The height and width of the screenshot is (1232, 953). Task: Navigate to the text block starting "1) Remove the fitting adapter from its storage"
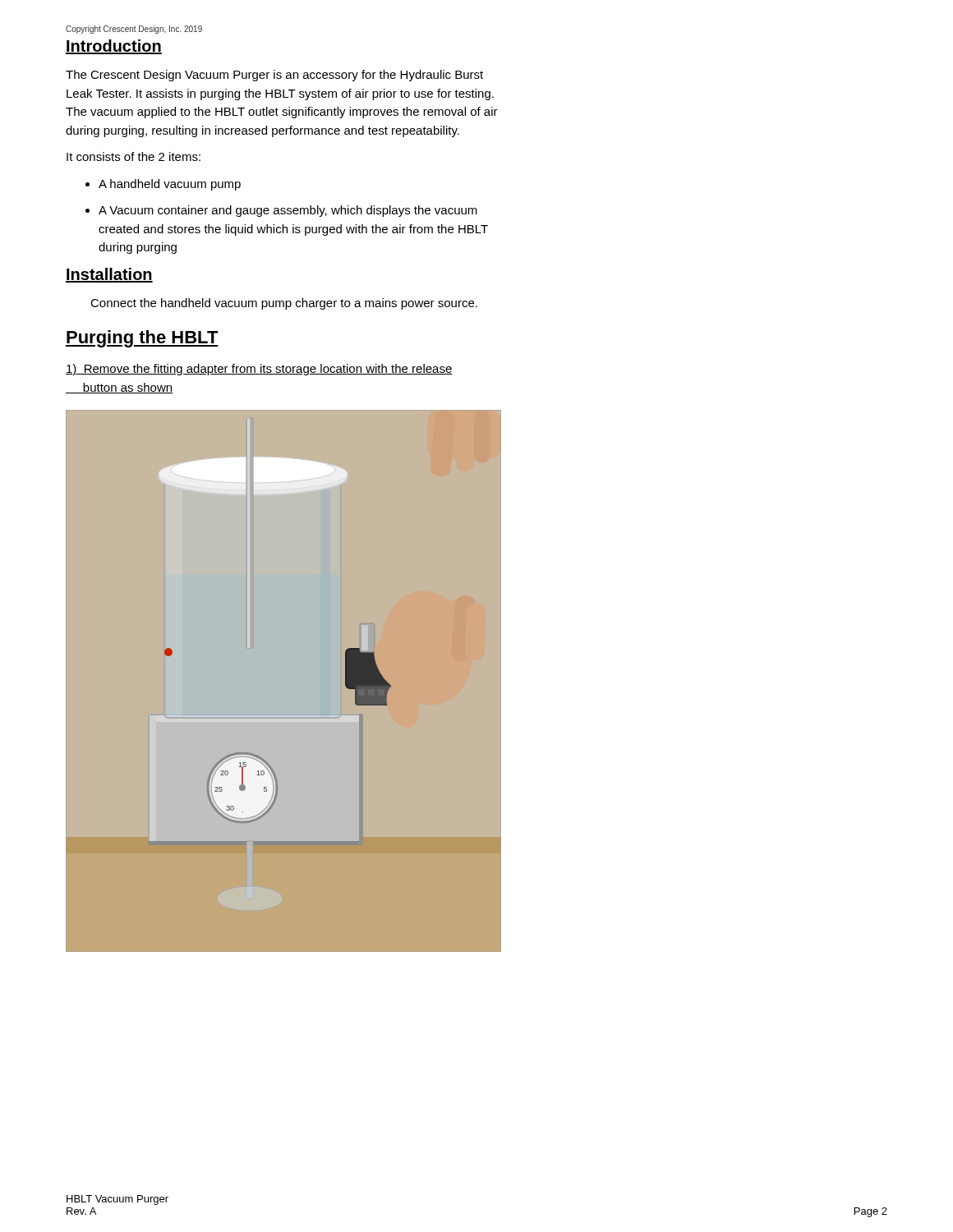259,378
